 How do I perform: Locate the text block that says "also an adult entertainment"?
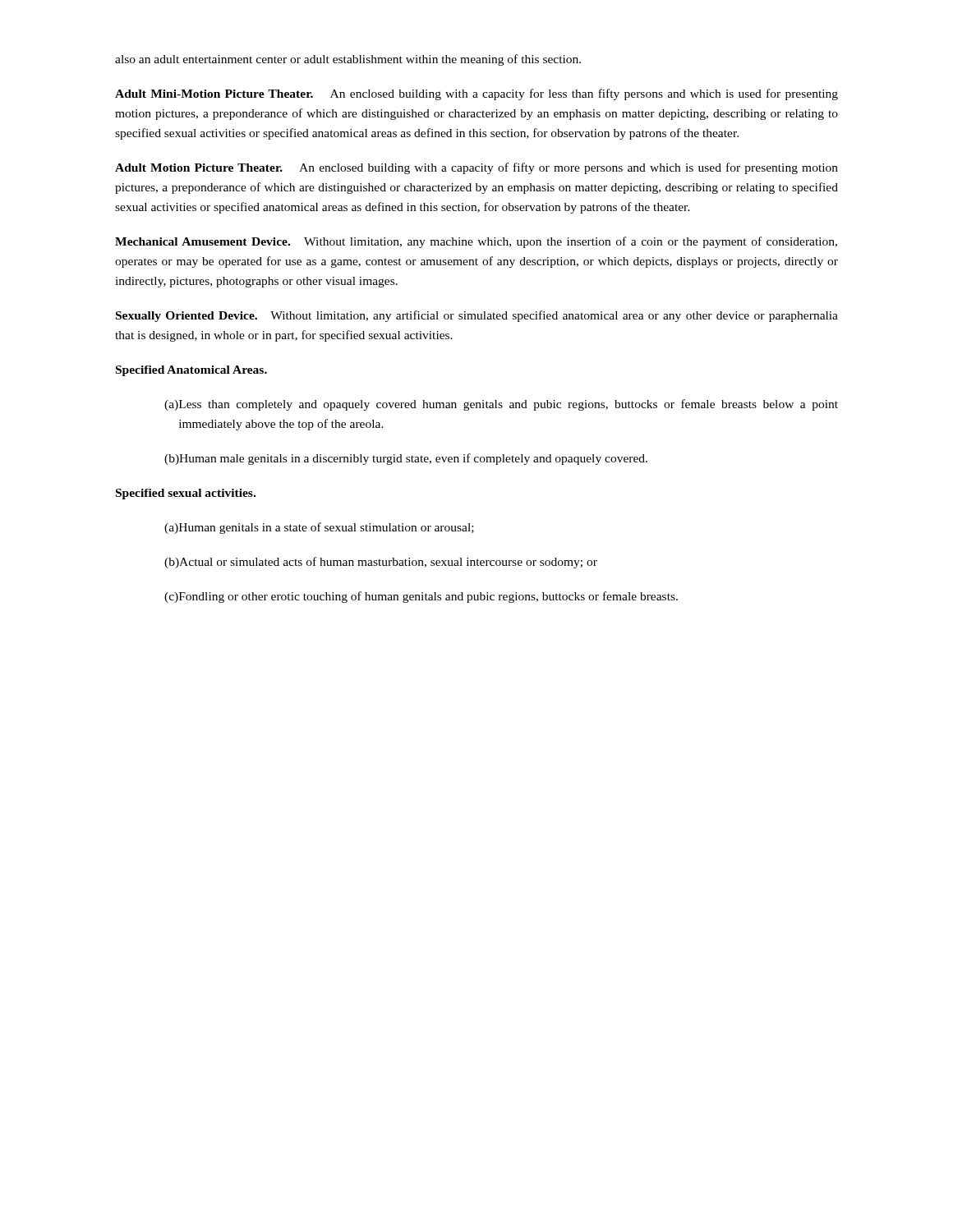476,59
